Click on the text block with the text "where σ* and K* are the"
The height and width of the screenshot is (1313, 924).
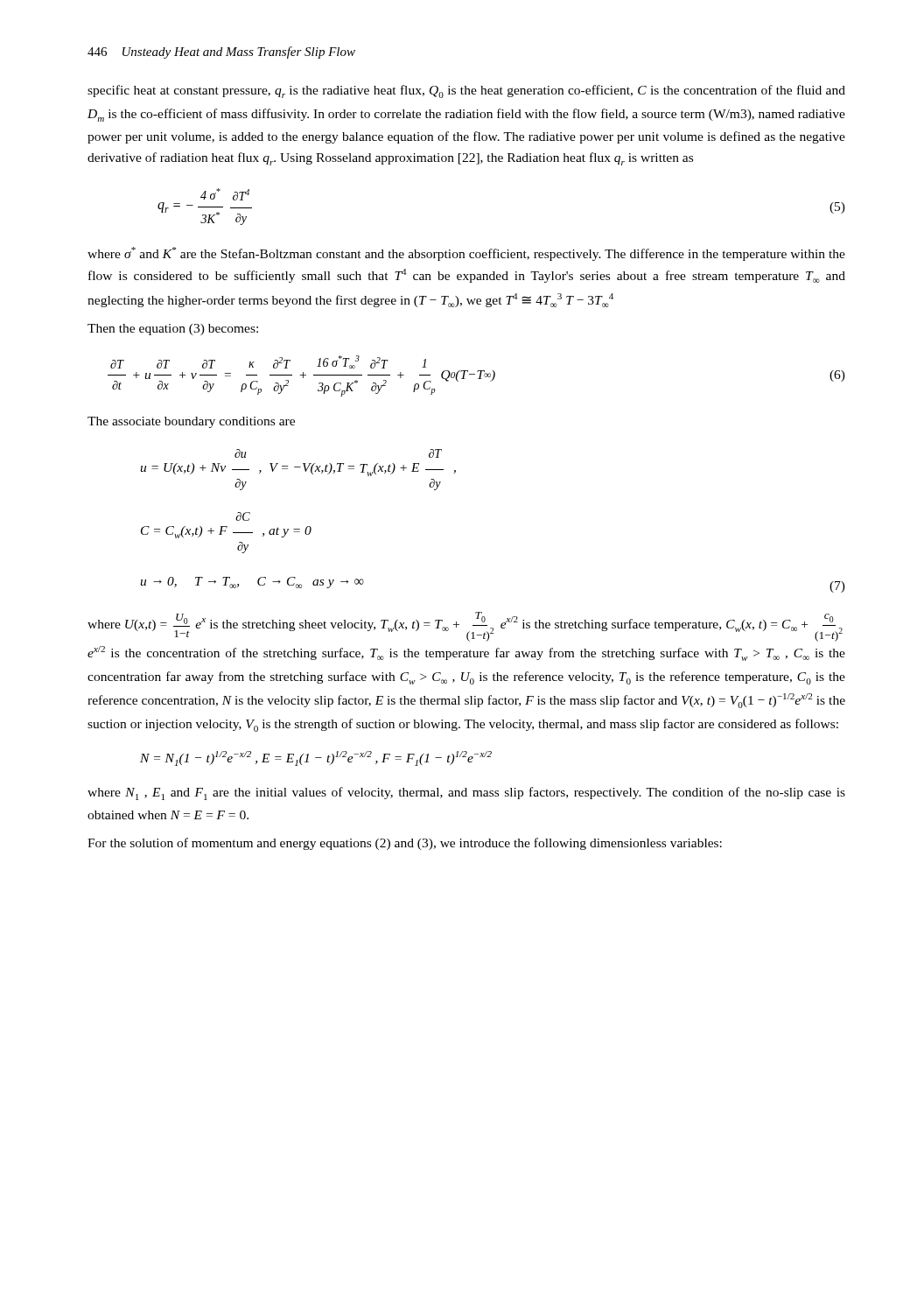click(x=466, y=277)
